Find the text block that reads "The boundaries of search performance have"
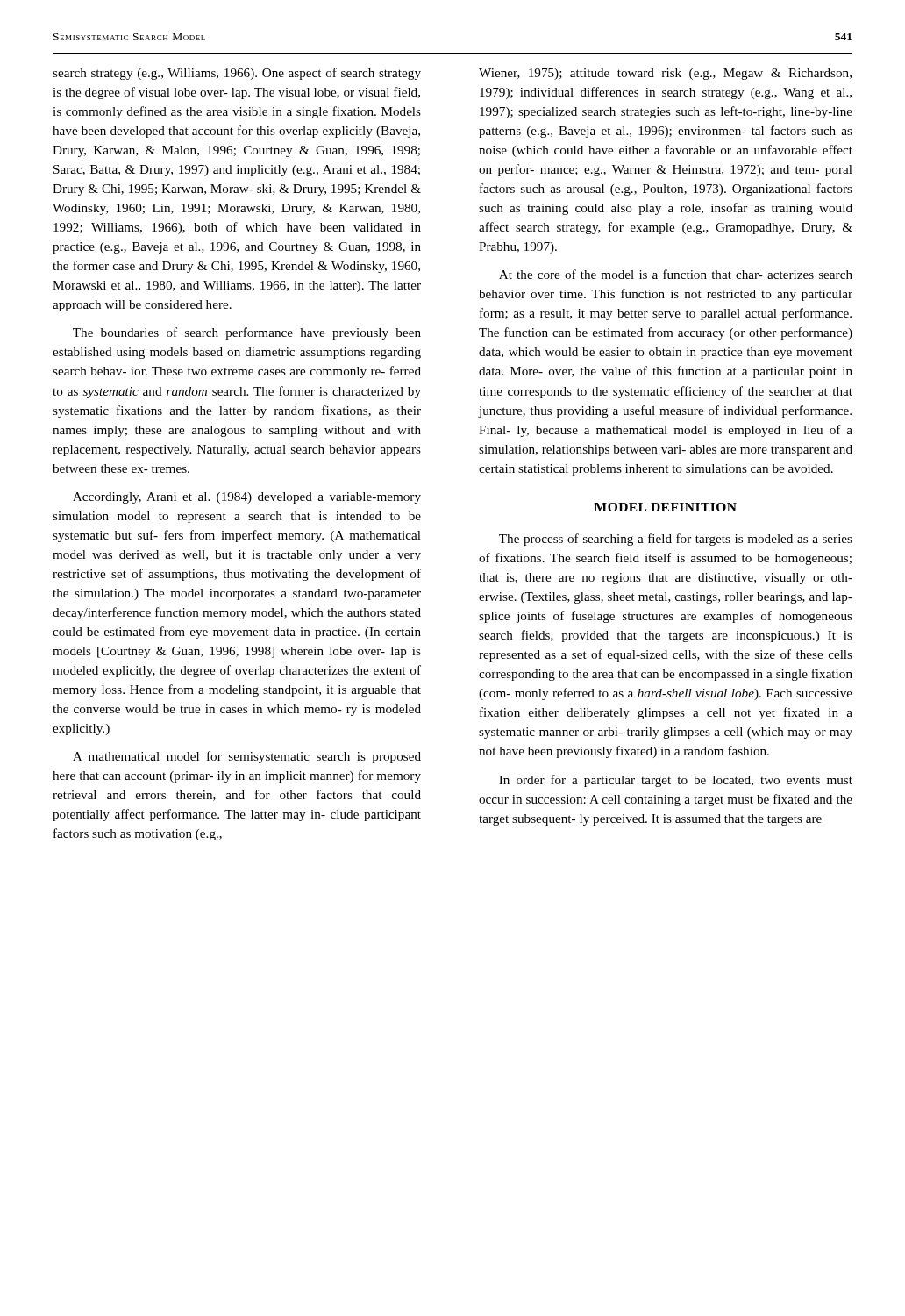This screenshot has height=1316, width=905. [x=237, y=401]
